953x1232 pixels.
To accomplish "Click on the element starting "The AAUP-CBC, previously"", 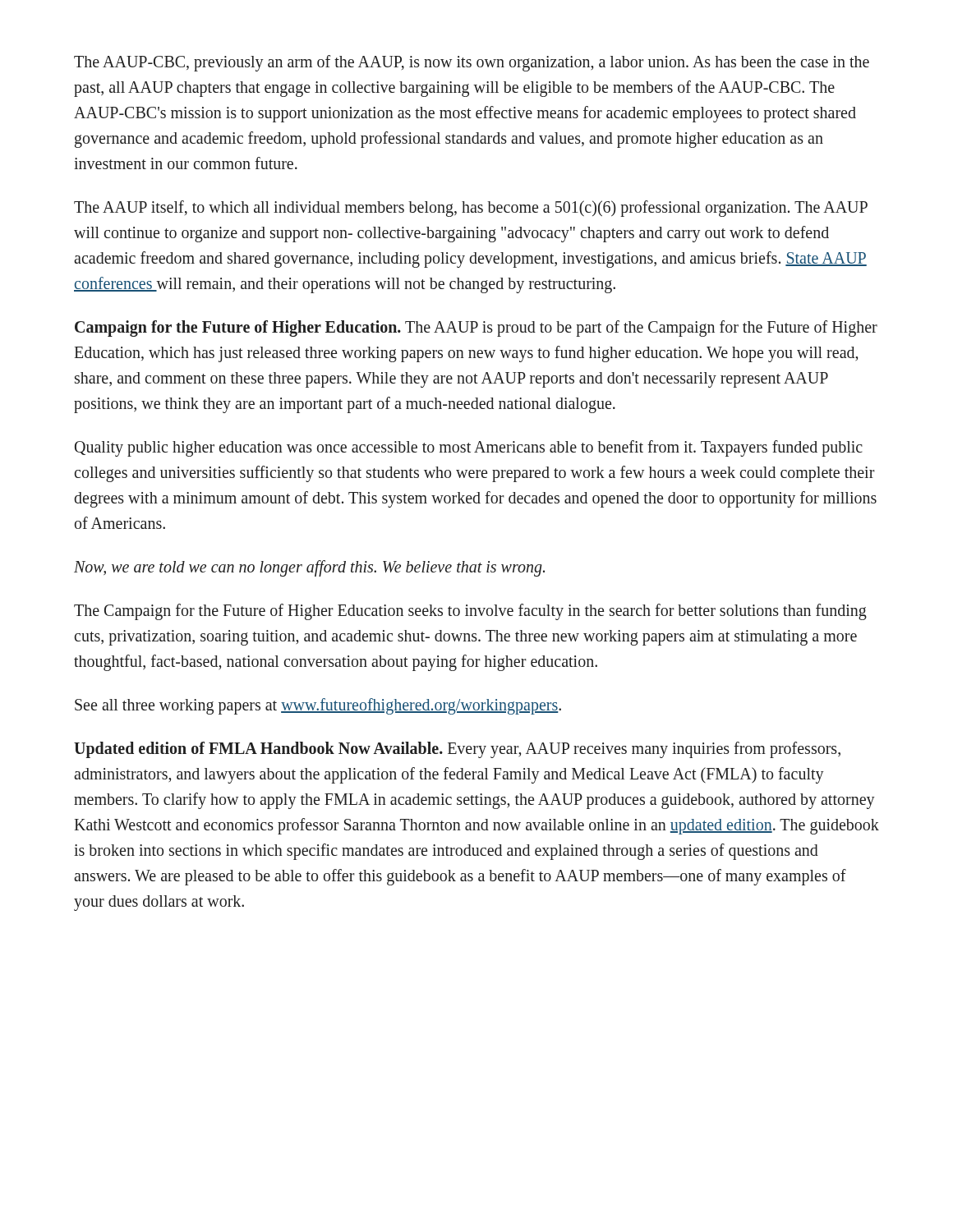I will click(472, 113).
